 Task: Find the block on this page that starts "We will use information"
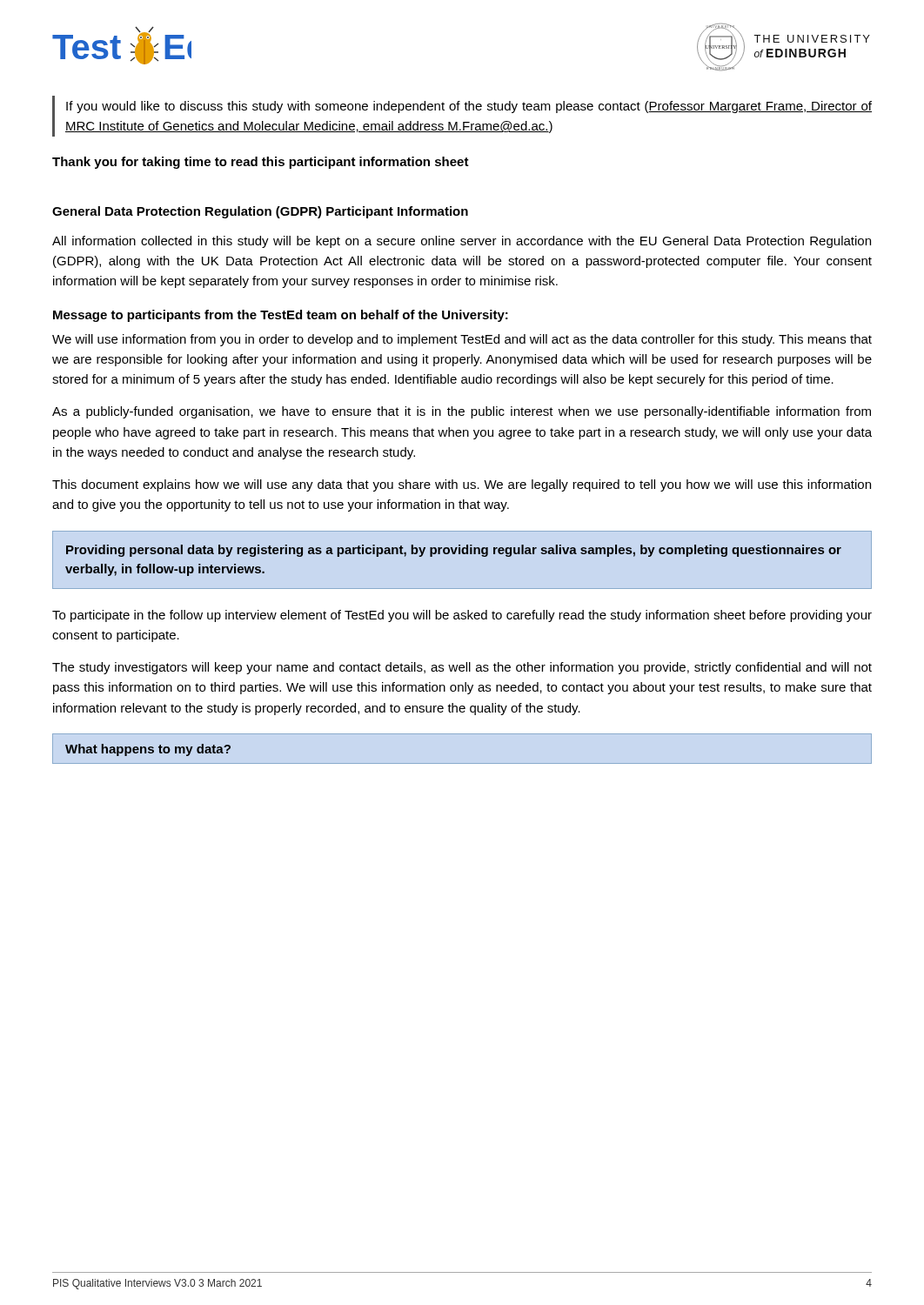click(462, 359)
